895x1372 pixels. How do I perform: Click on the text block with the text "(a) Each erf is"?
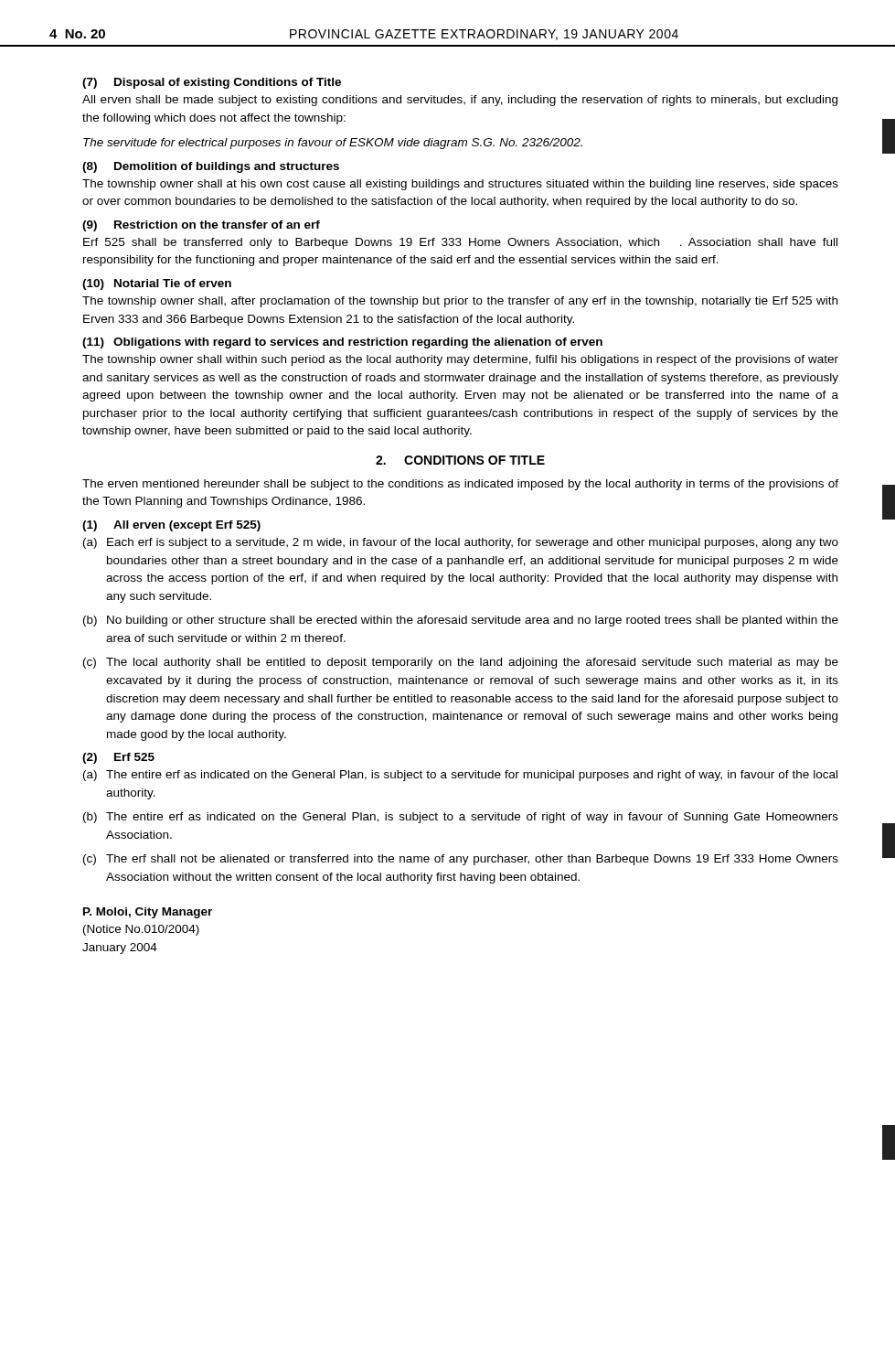click(x=460, y=569)
